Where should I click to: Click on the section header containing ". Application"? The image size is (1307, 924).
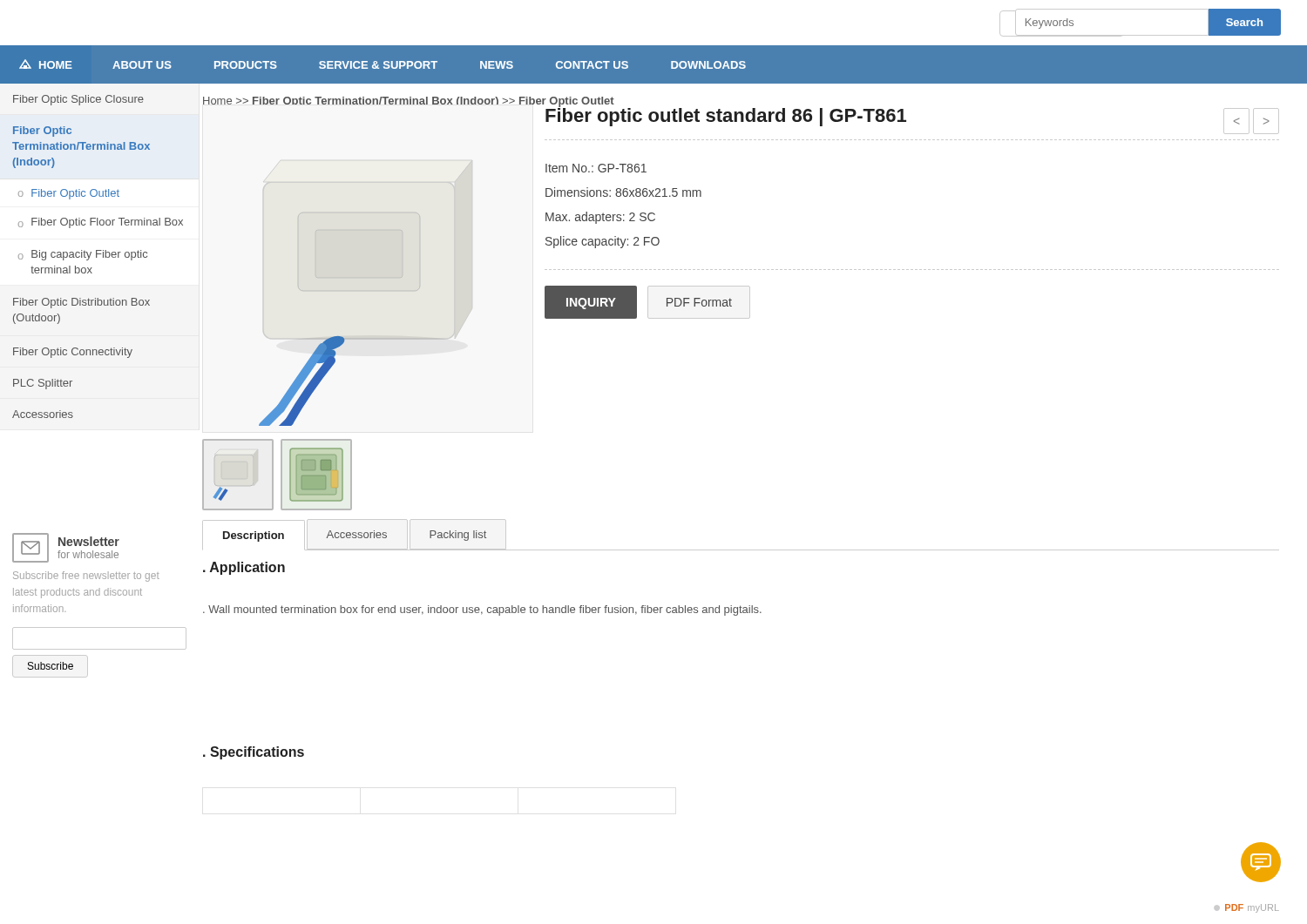point(244,568)
